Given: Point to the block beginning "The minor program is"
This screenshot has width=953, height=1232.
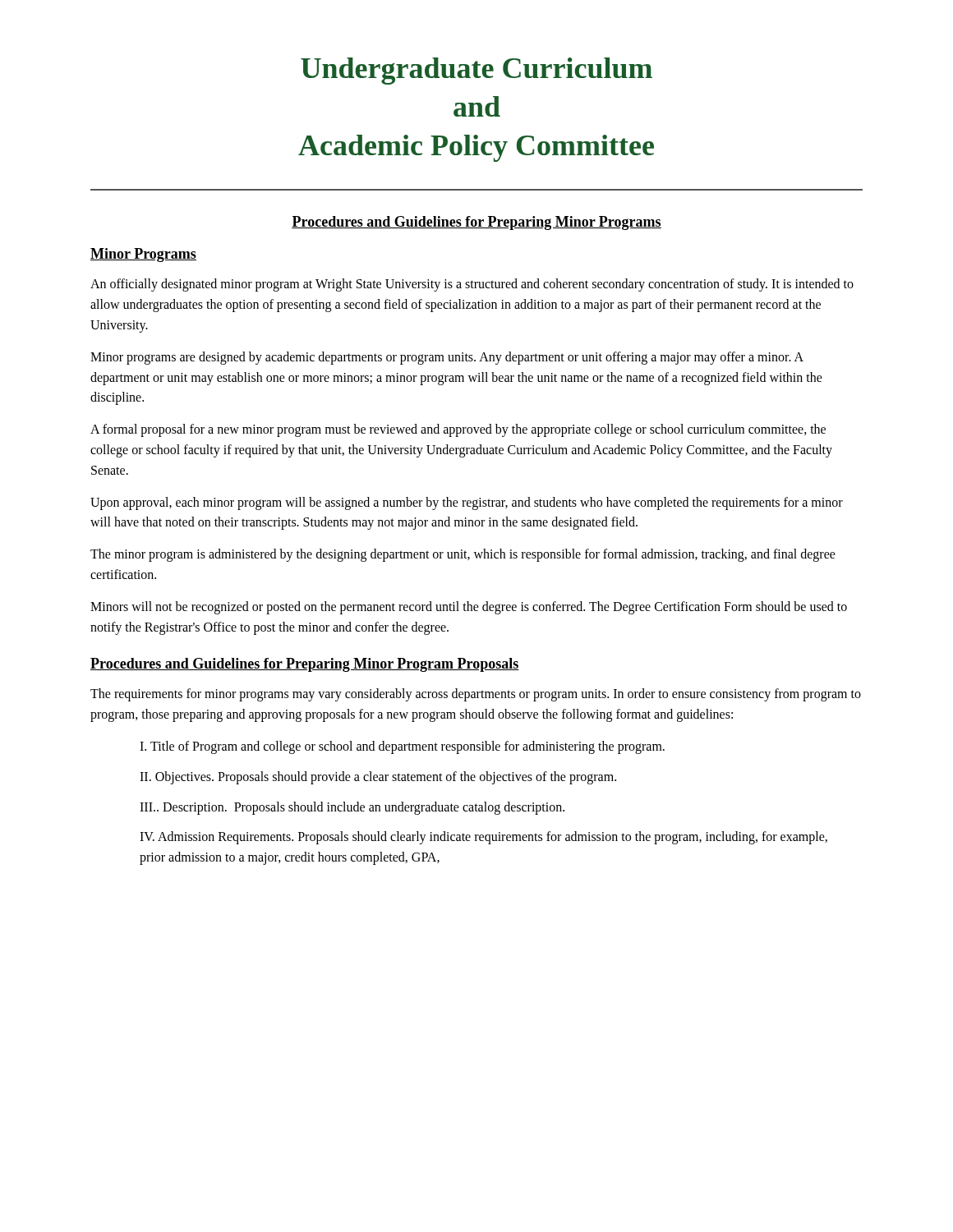Looking at the screenshot, I should click(463, 564).
